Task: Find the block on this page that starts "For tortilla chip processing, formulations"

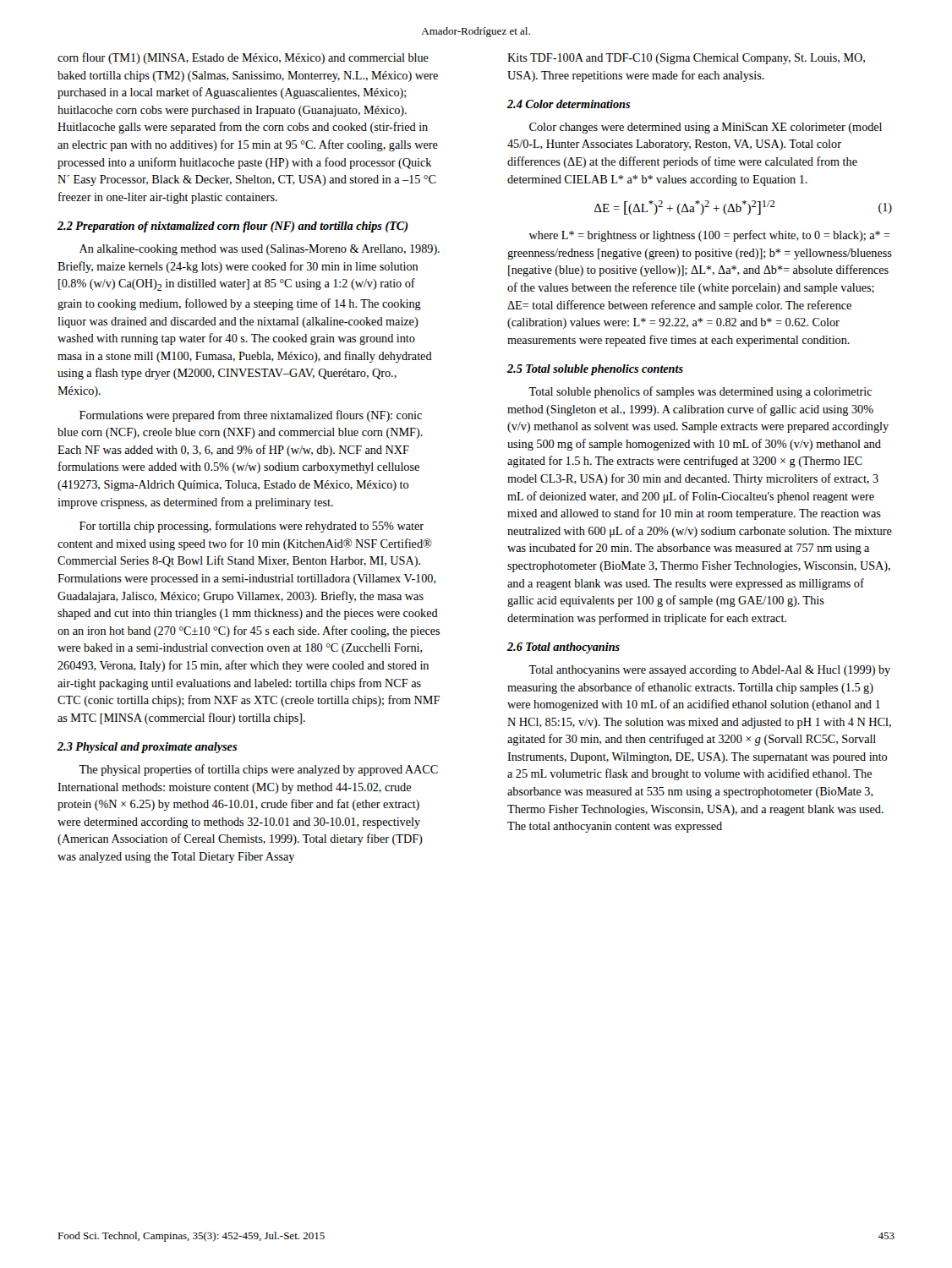Action: pos(250,622)
